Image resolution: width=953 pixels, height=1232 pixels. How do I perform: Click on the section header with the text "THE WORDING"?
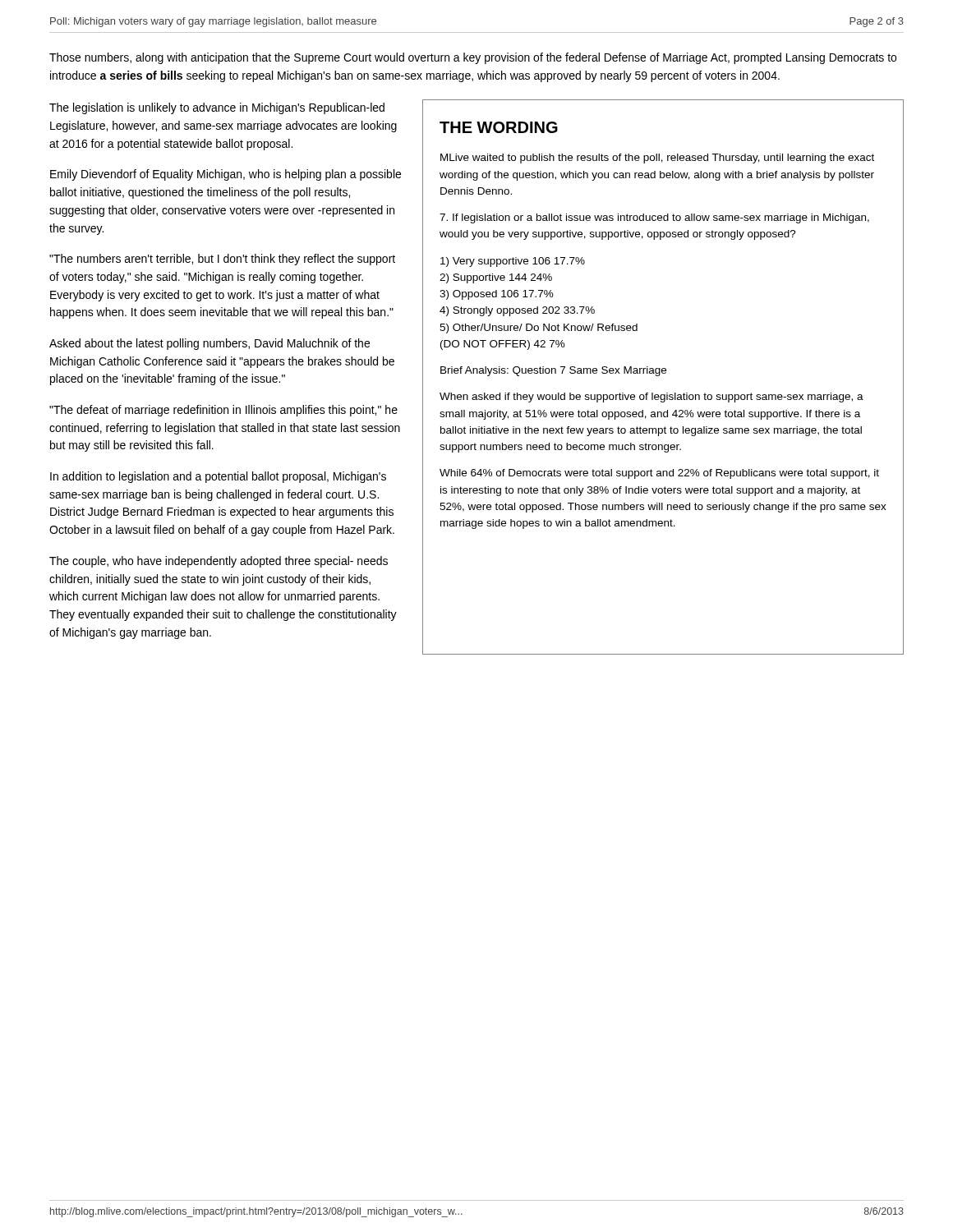click(x=499, y=128)
